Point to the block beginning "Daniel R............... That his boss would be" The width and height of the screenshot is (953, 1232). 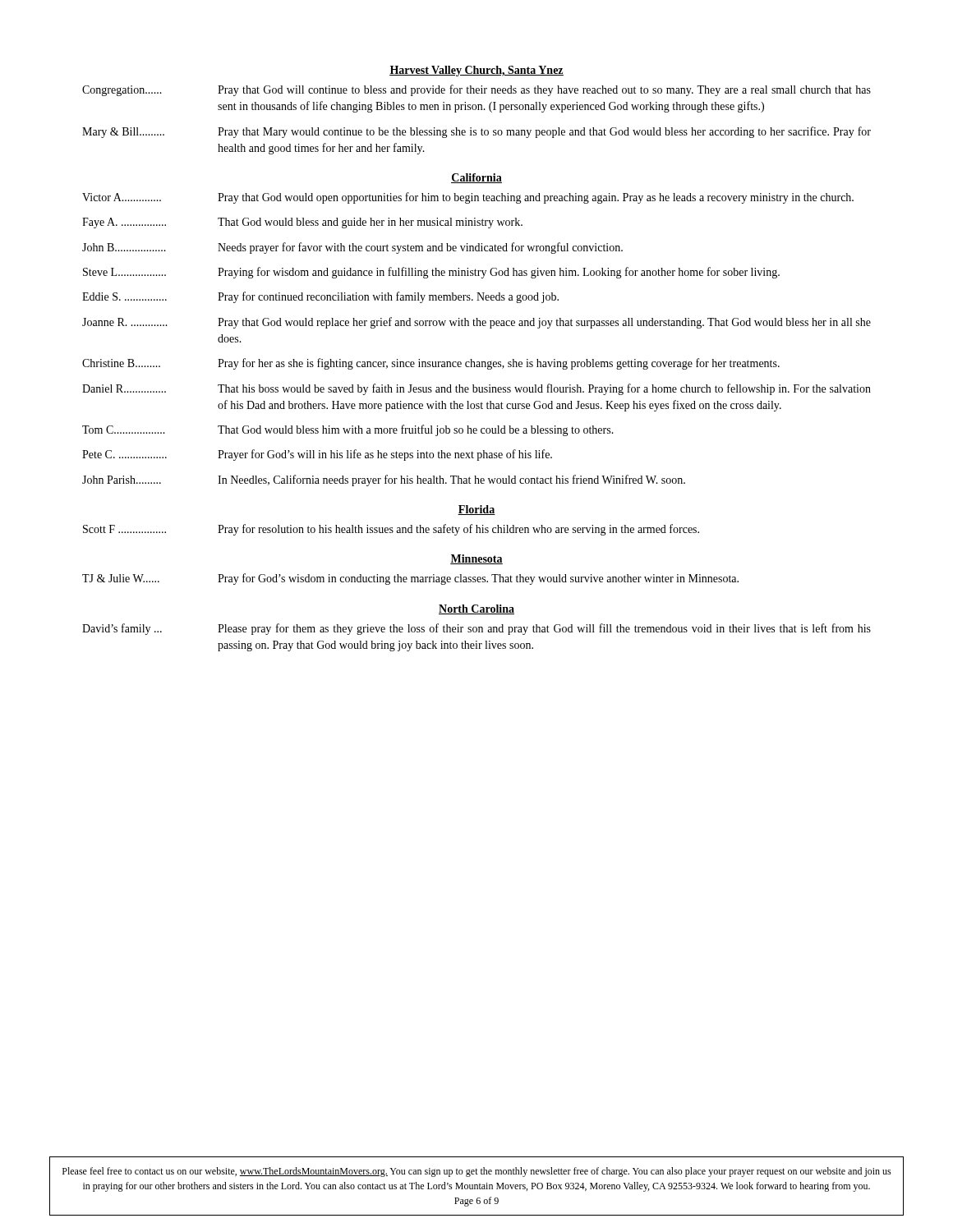(x=476, y=397)
